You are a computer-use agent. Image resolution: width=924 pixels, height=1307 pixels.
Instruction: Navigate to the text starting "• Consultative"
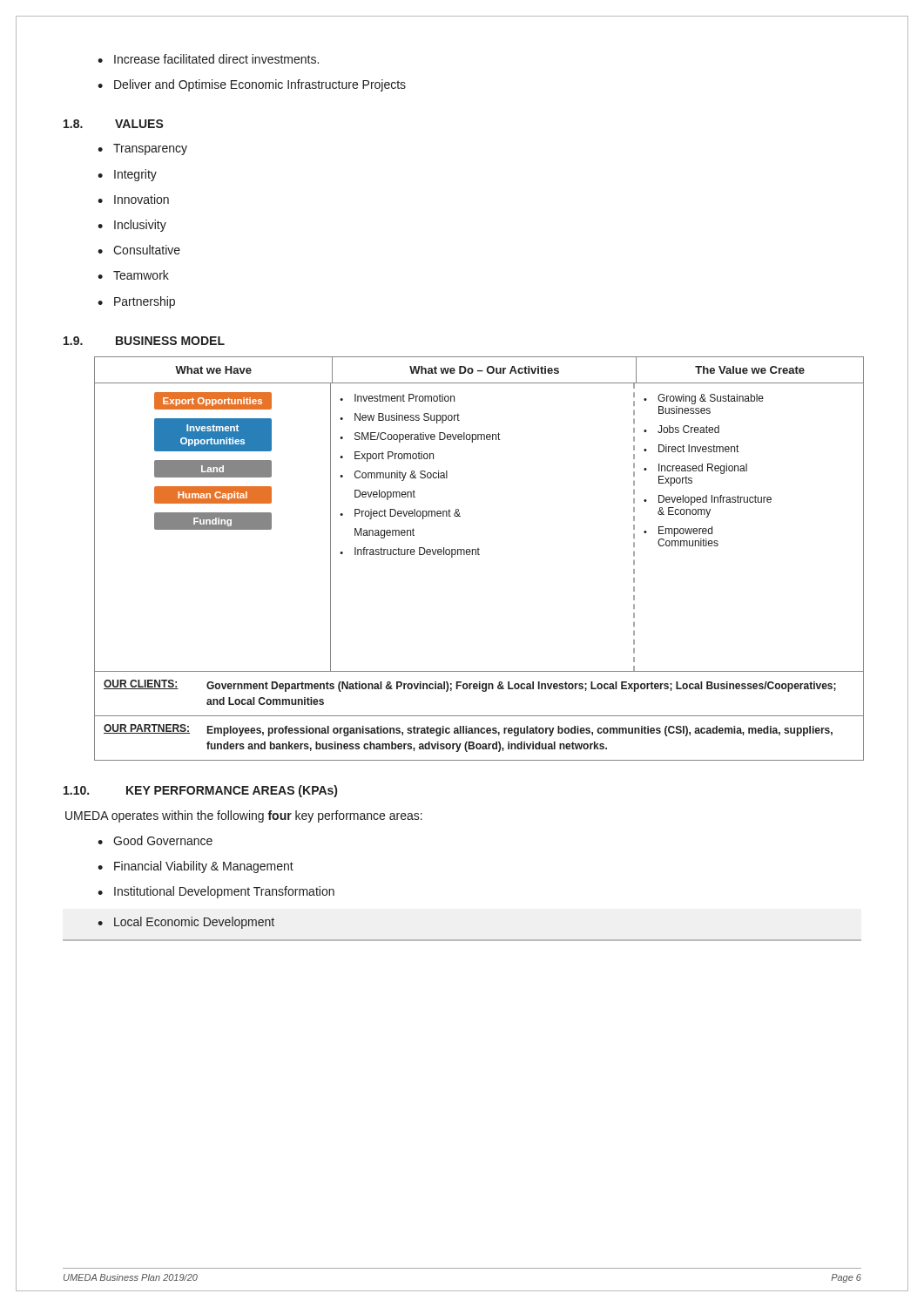tap(139, 252)
